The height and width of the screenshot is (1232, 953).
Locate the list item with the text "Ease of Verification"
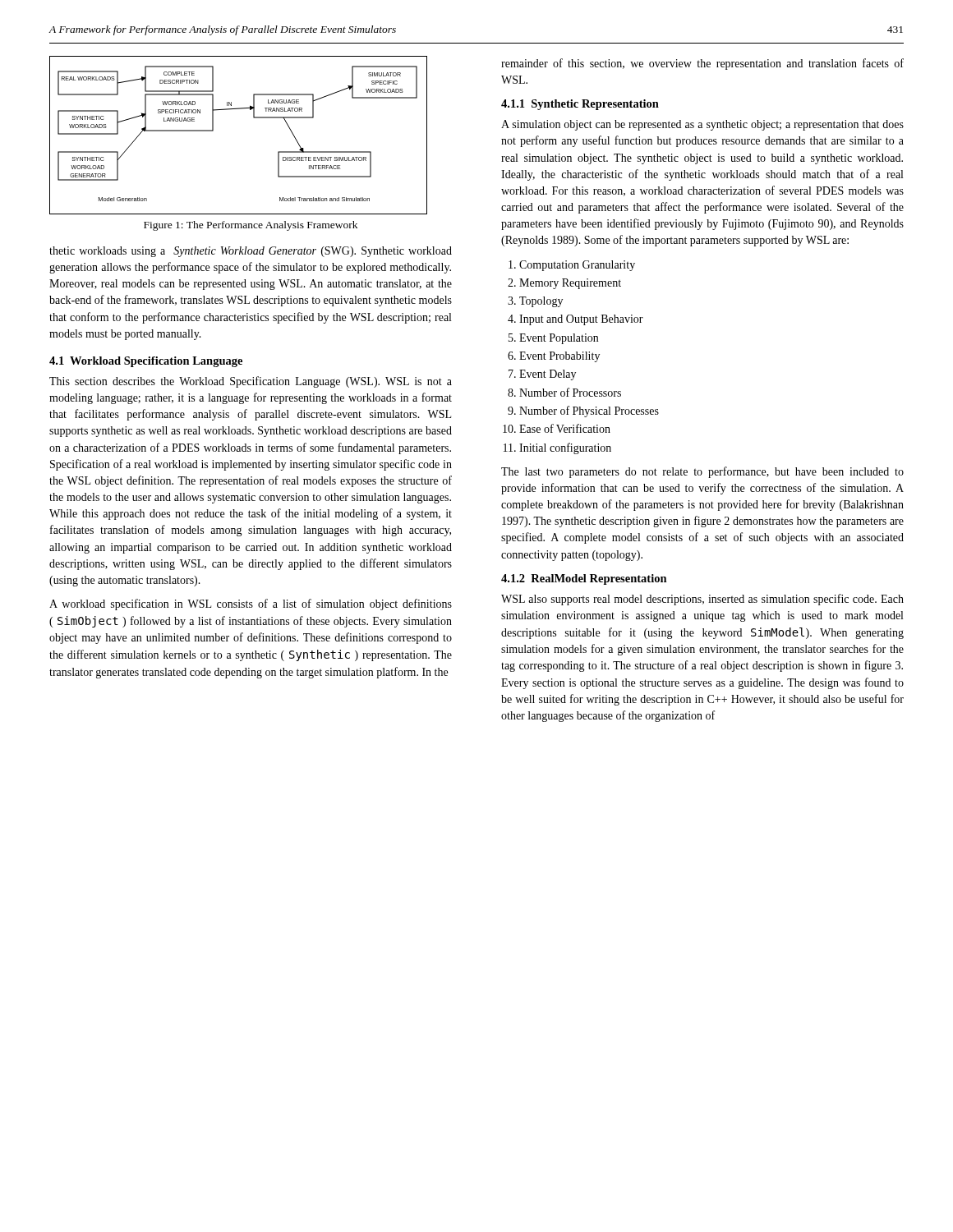point(565,429)
